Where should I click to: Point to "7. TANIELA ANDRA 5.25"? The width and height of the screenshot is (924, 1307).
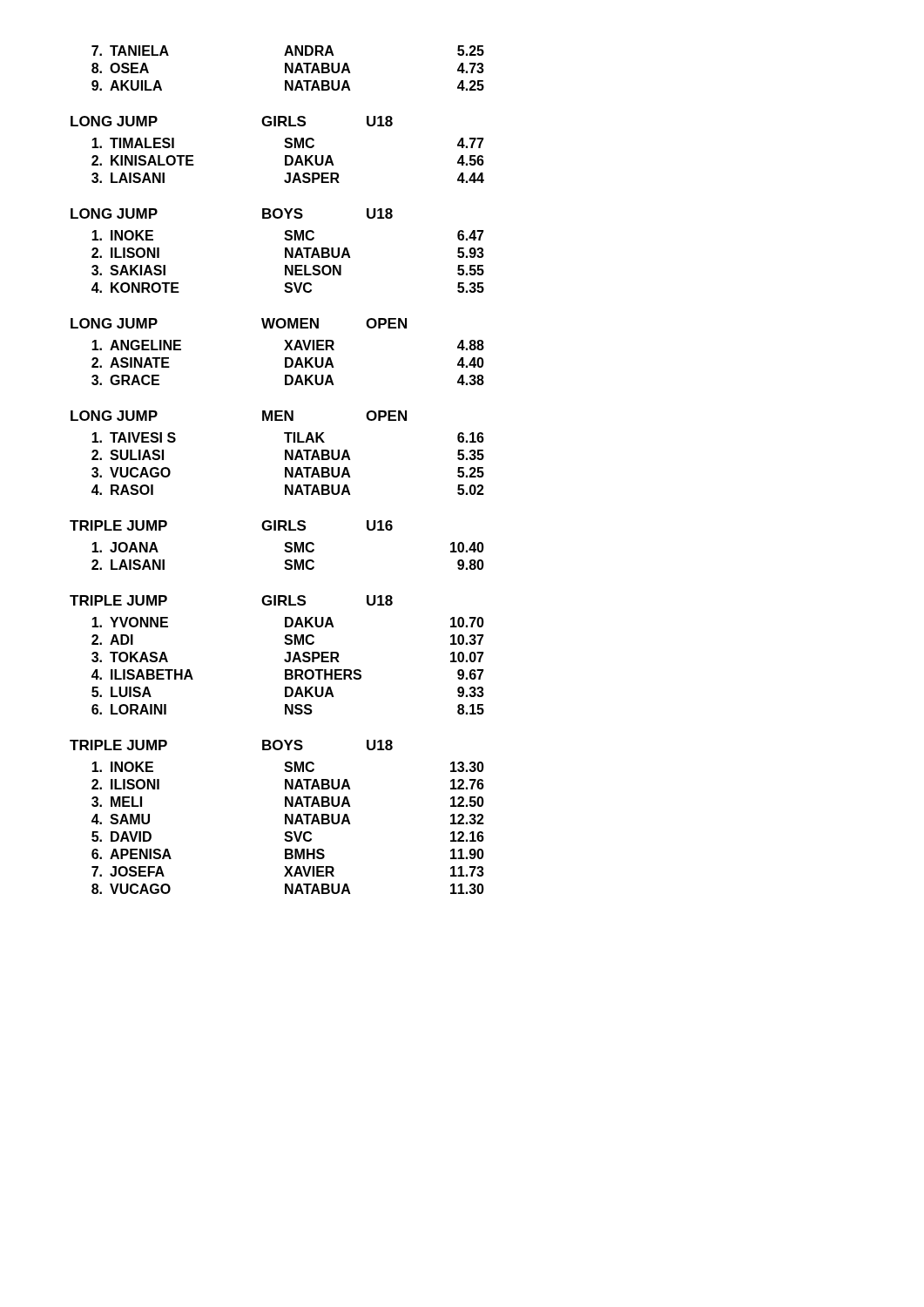point(277,51)
